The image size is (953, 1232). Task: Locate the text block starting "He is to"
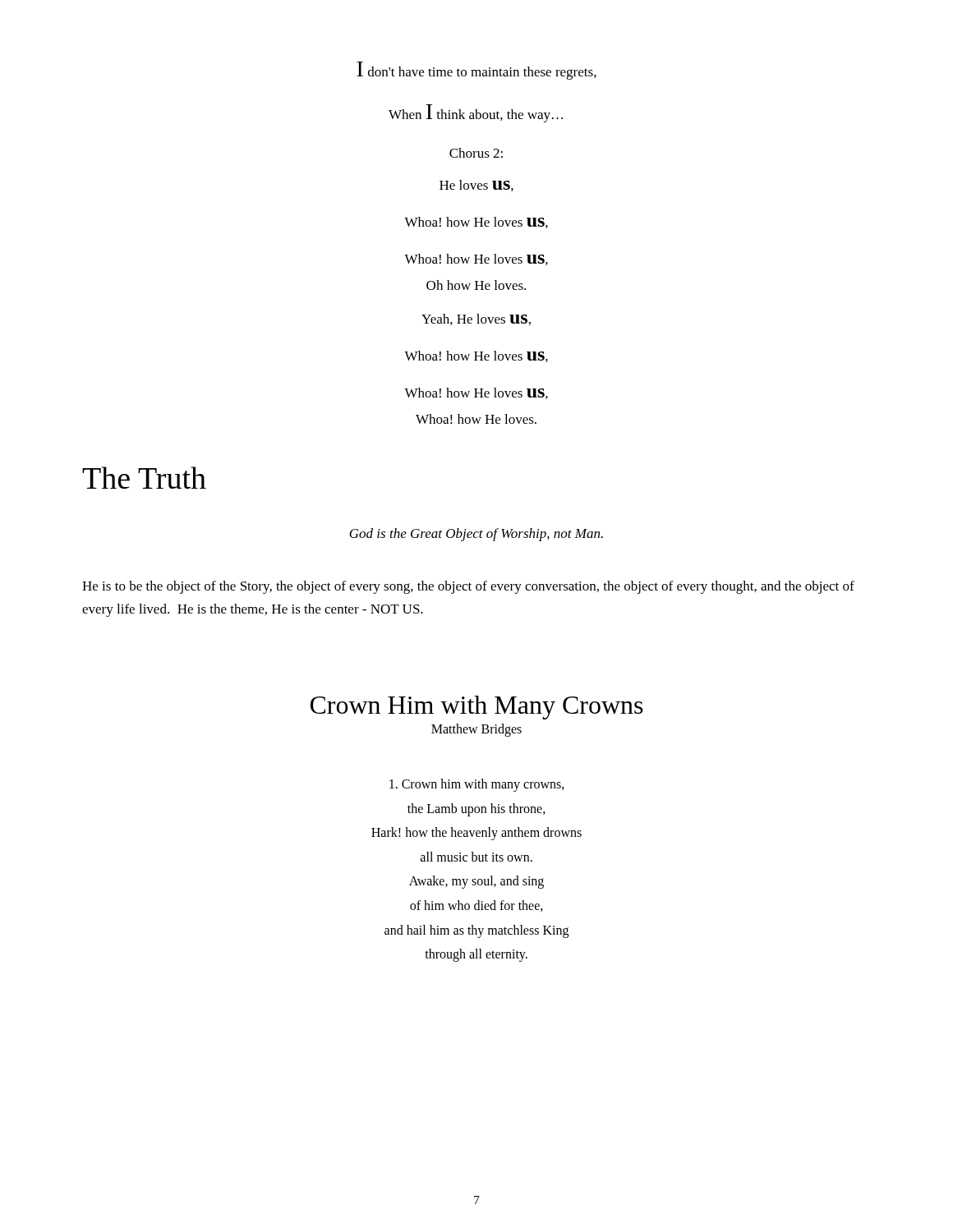(468, 598)
